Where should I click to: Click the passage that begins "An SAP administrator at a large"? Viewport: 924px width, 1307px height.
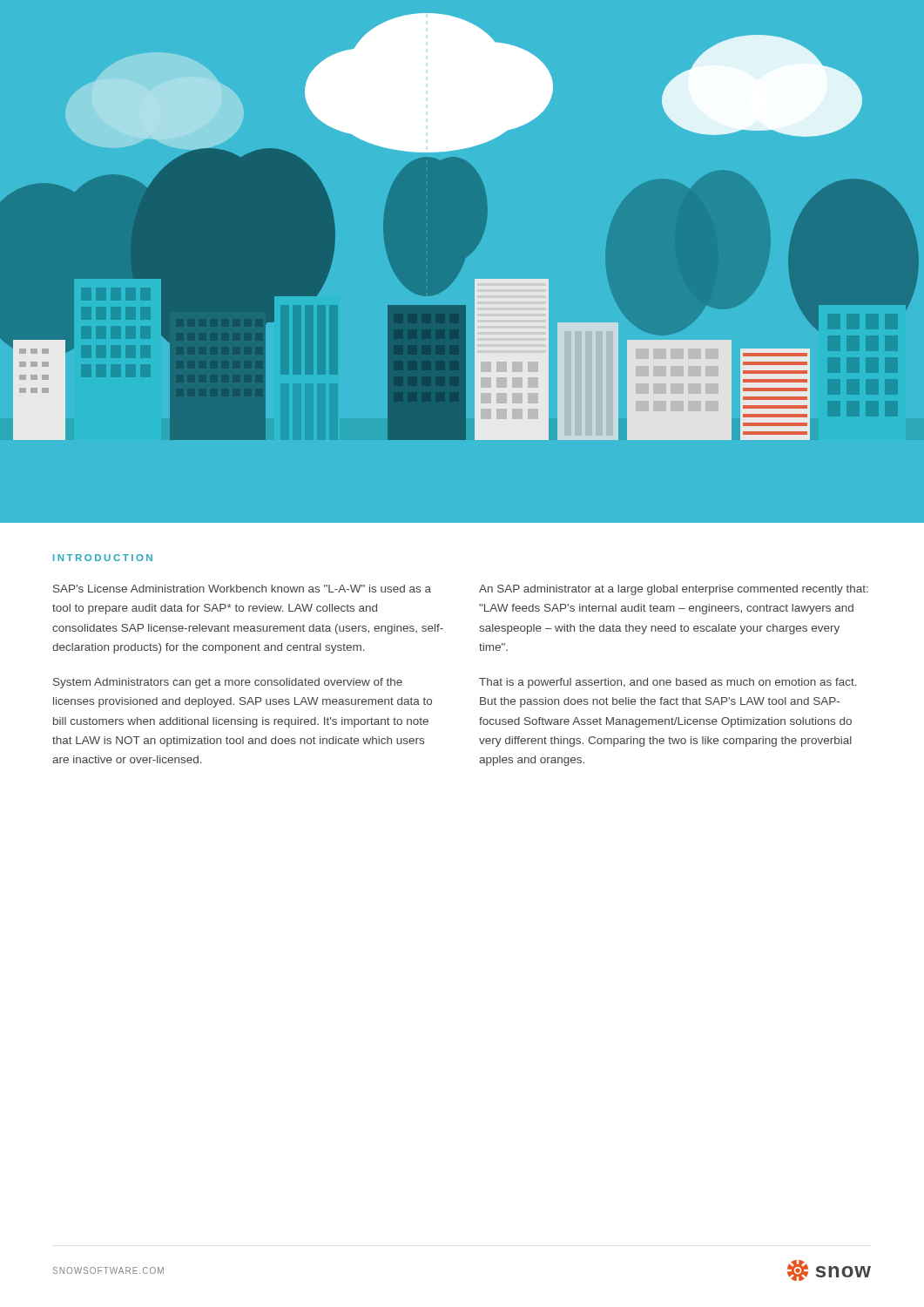tap(675, 675)
